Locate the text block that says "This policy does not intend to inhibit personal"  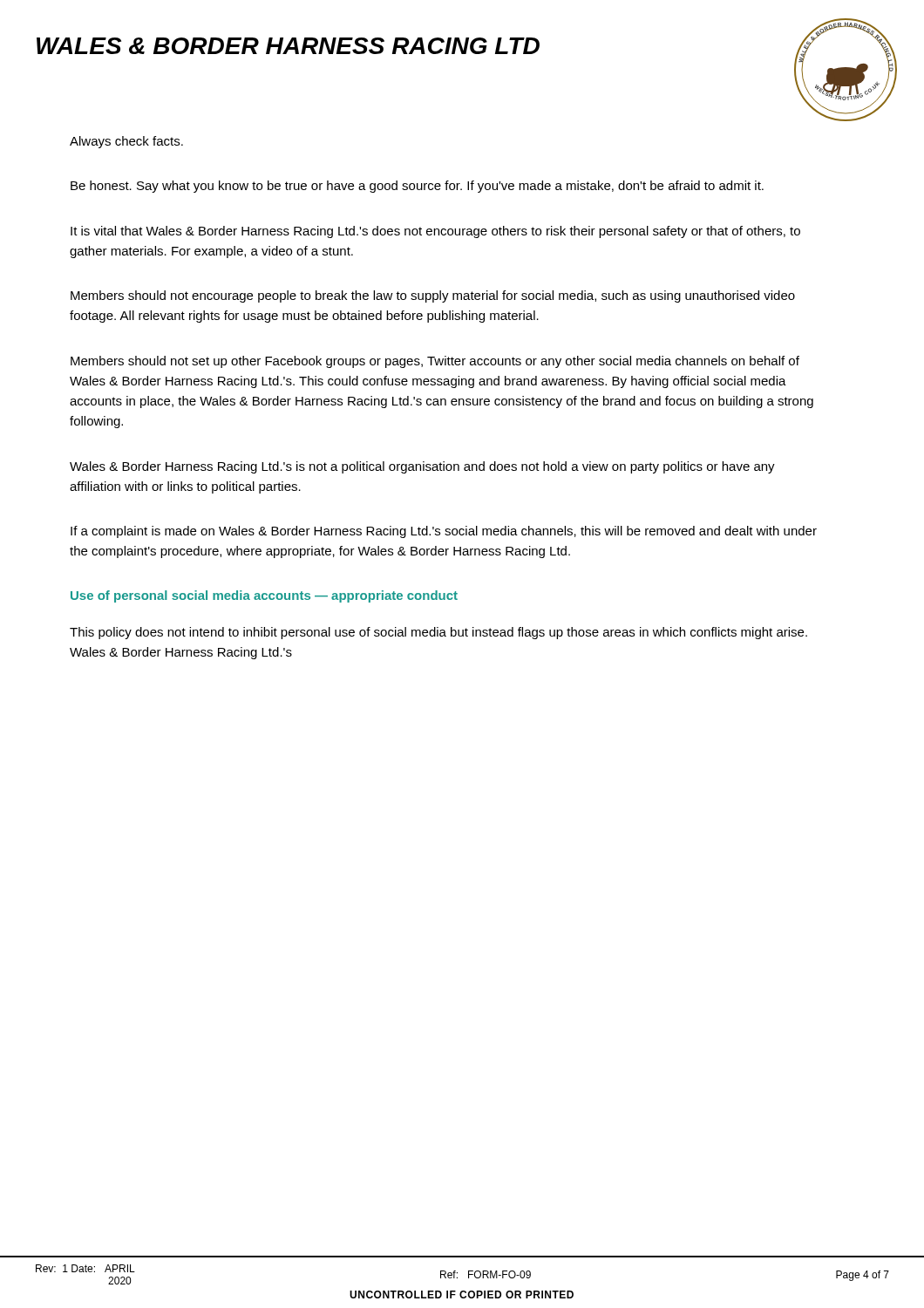(x=439, y=641)
